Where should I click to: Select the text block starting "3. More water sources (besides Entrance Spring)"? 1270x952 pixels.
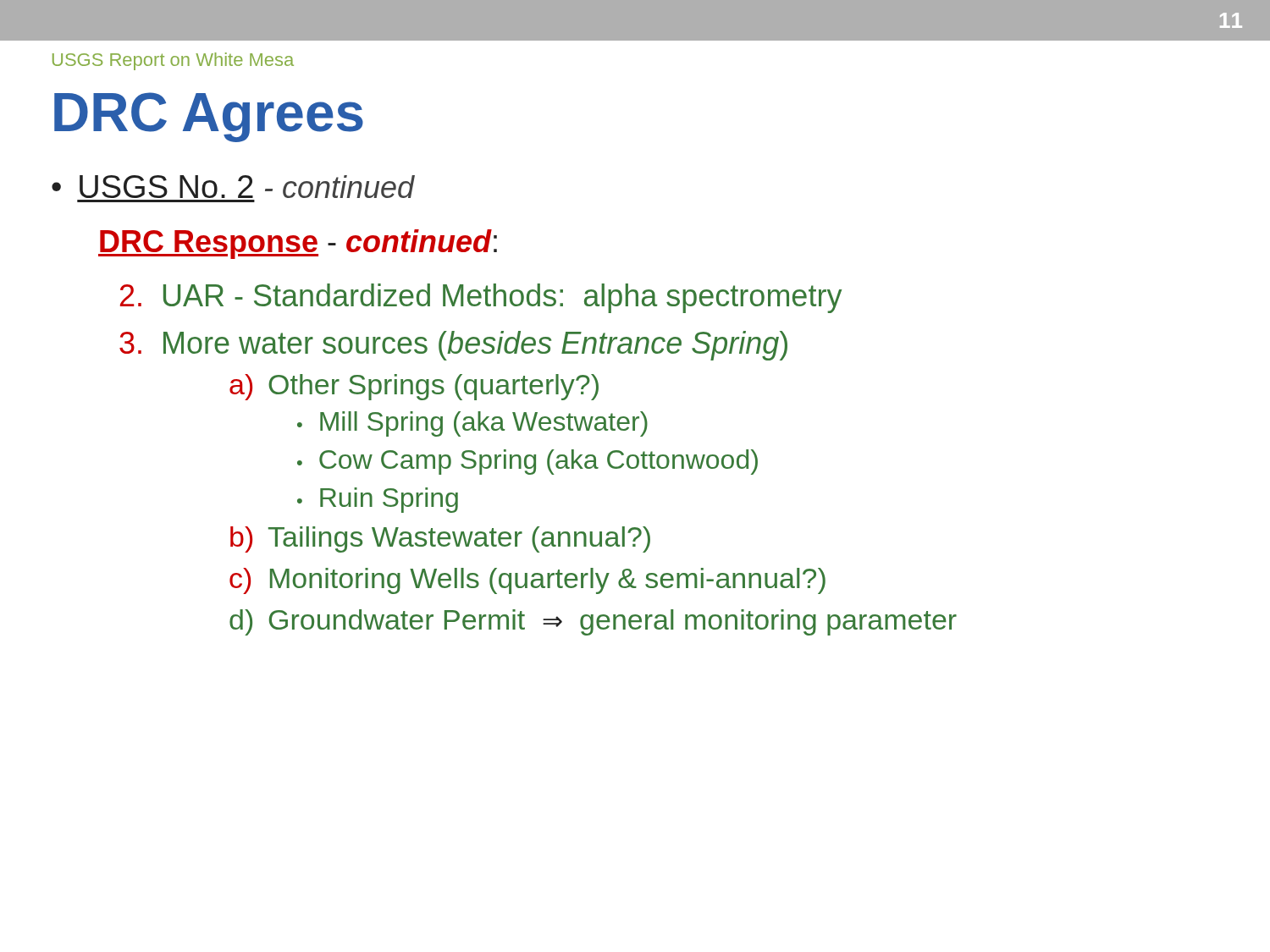[x=454, y=344]
